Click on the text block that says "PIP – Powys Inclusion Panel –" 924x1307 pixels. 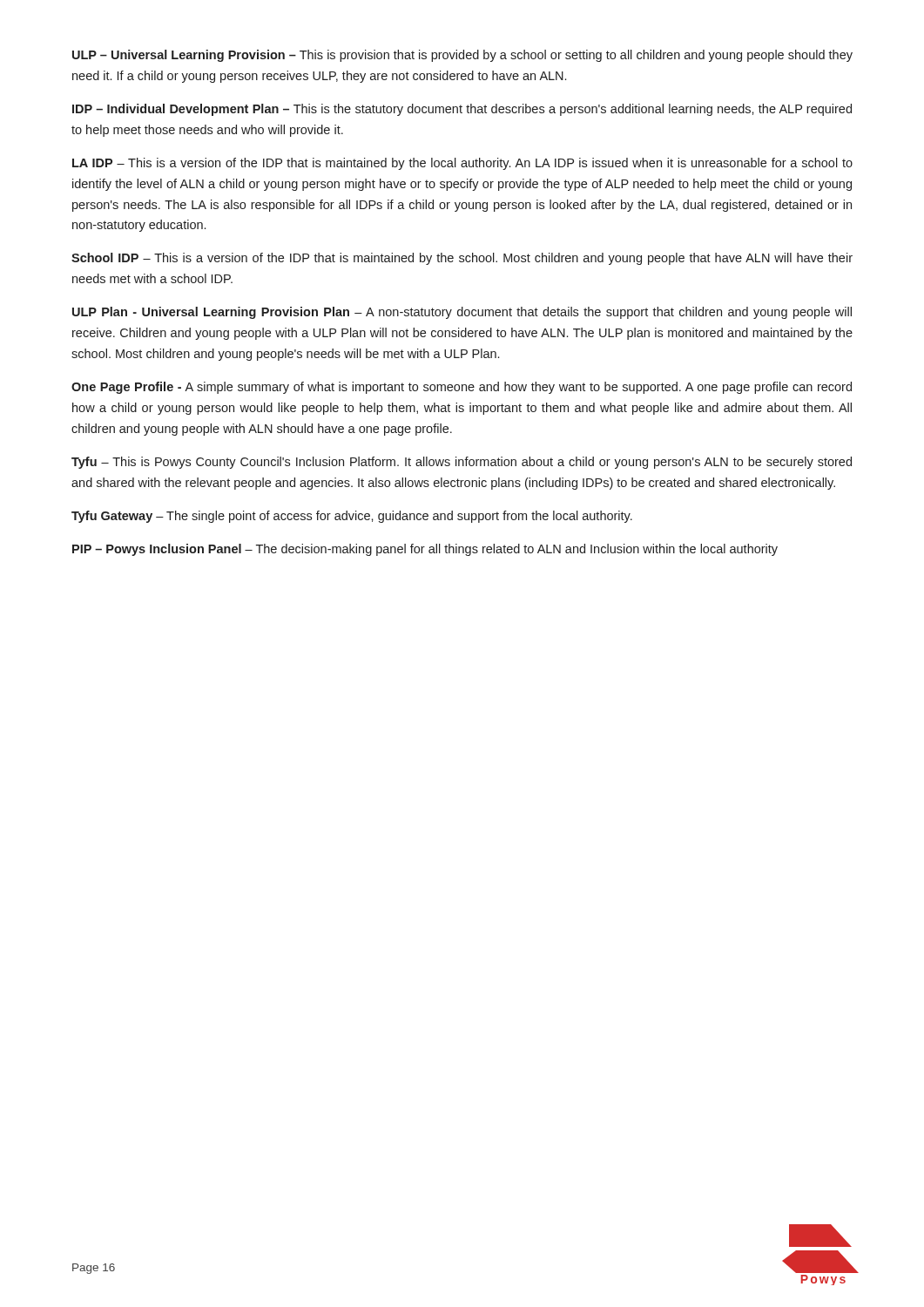[425, 548]
